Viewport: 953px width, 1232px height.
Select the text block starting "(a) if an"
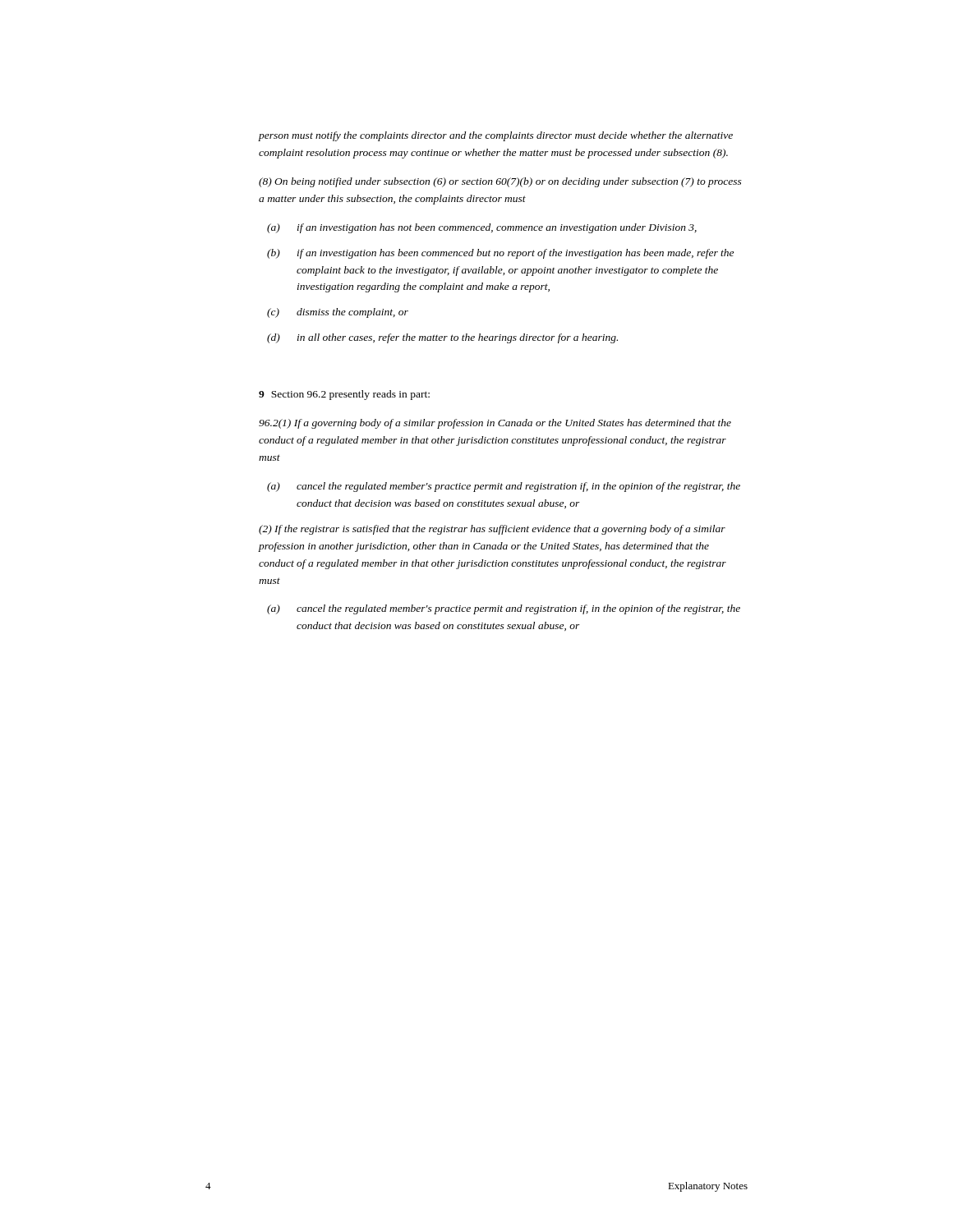click(501, 228)
